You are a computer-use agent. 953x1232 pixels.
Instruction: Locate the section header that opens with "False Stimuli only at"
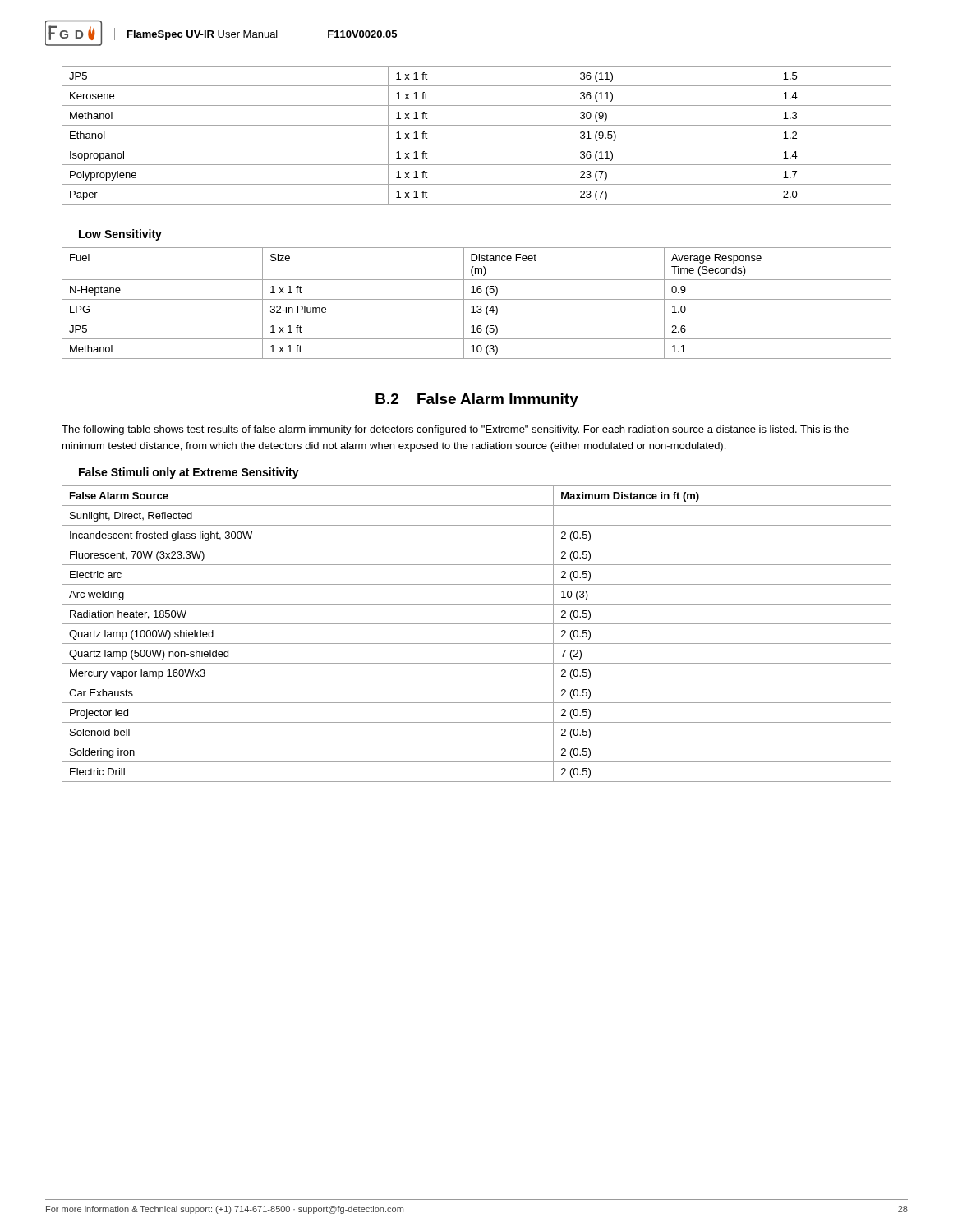188,473
